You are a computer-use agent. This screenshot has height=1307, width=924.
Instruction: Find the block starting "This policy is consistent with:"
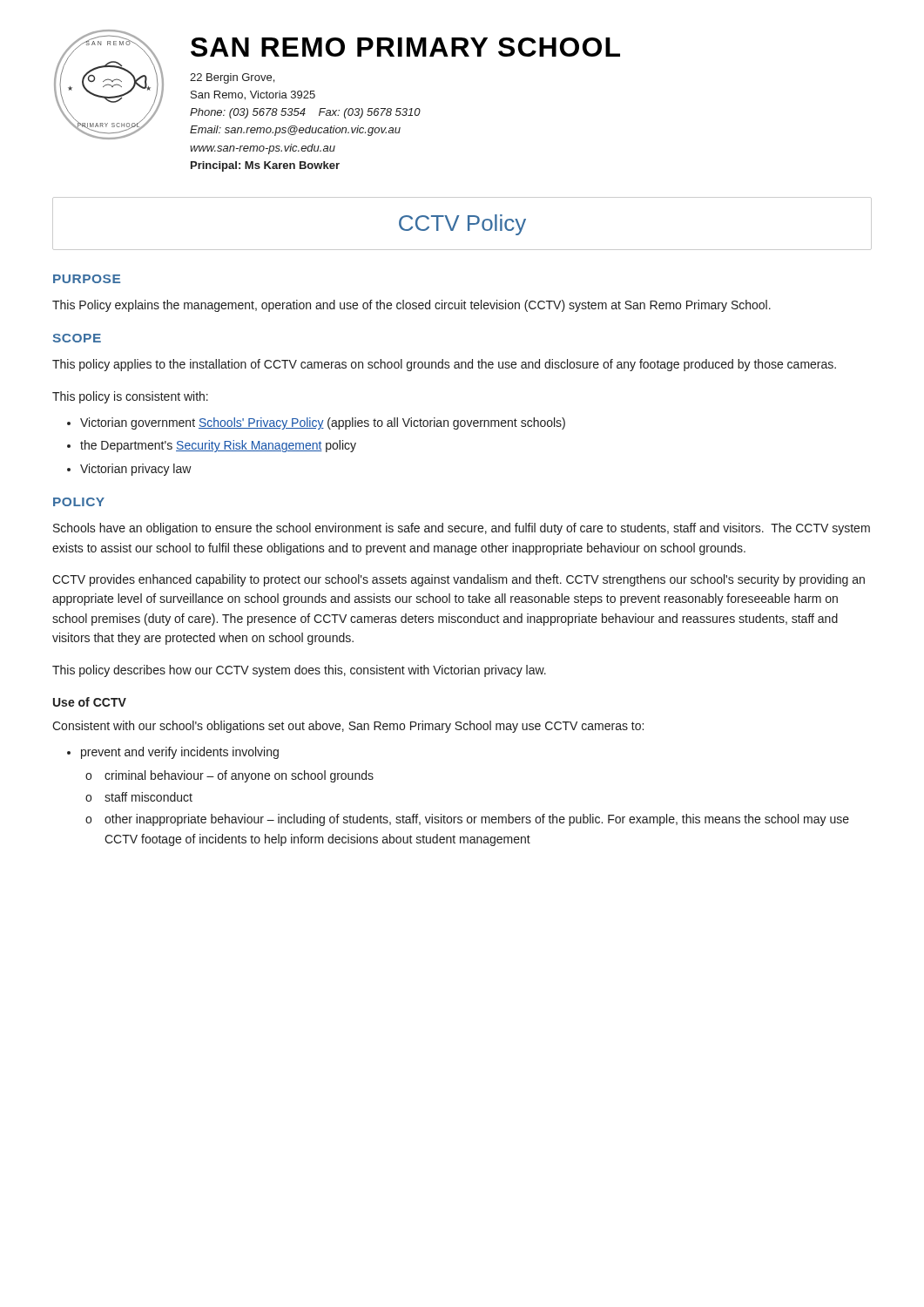pos(131,396)
